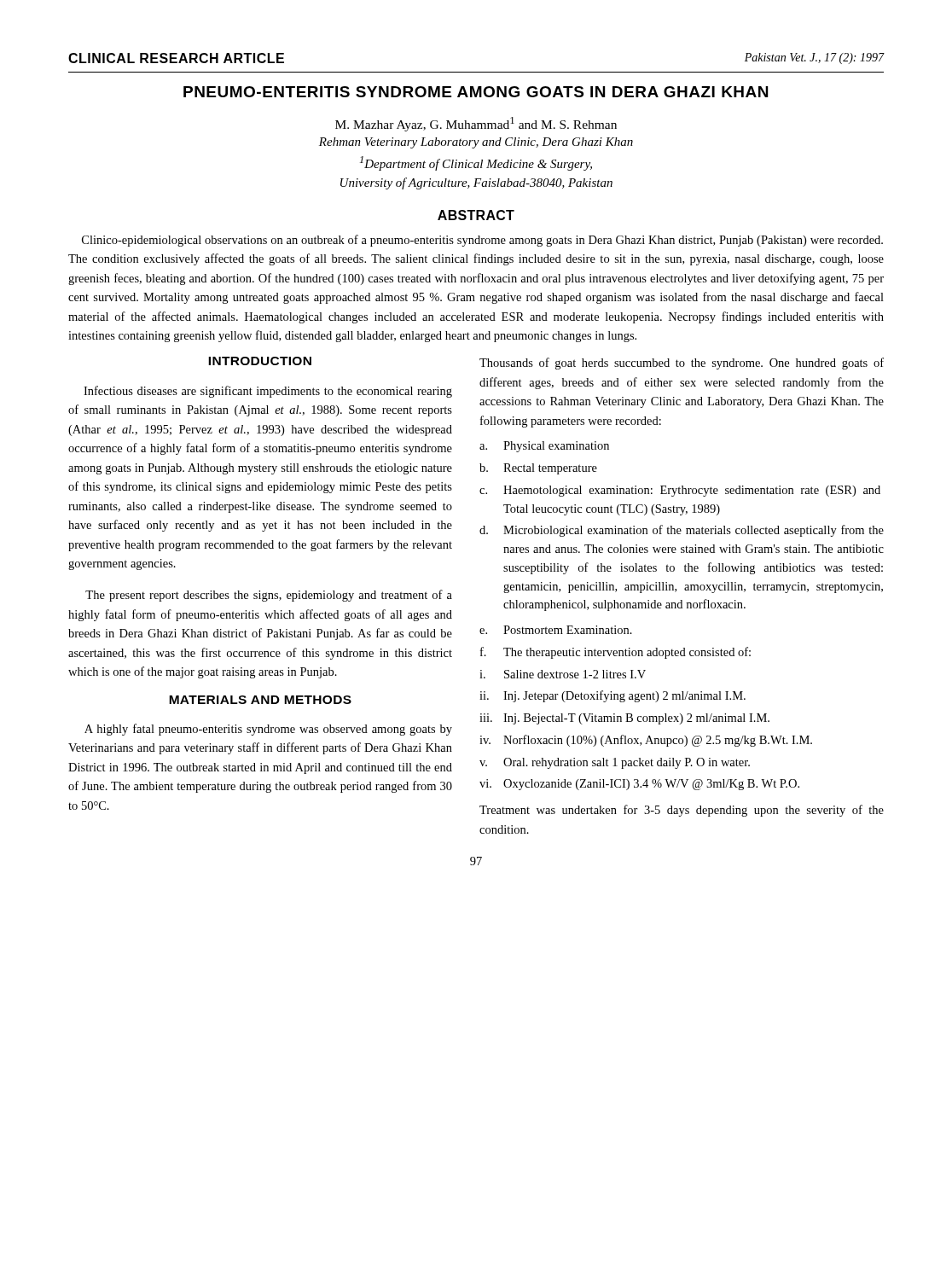
Task: Find the block on this page that starts "A highly fatal pneumo-enteritis syndrome"
Action: [260, 767]
